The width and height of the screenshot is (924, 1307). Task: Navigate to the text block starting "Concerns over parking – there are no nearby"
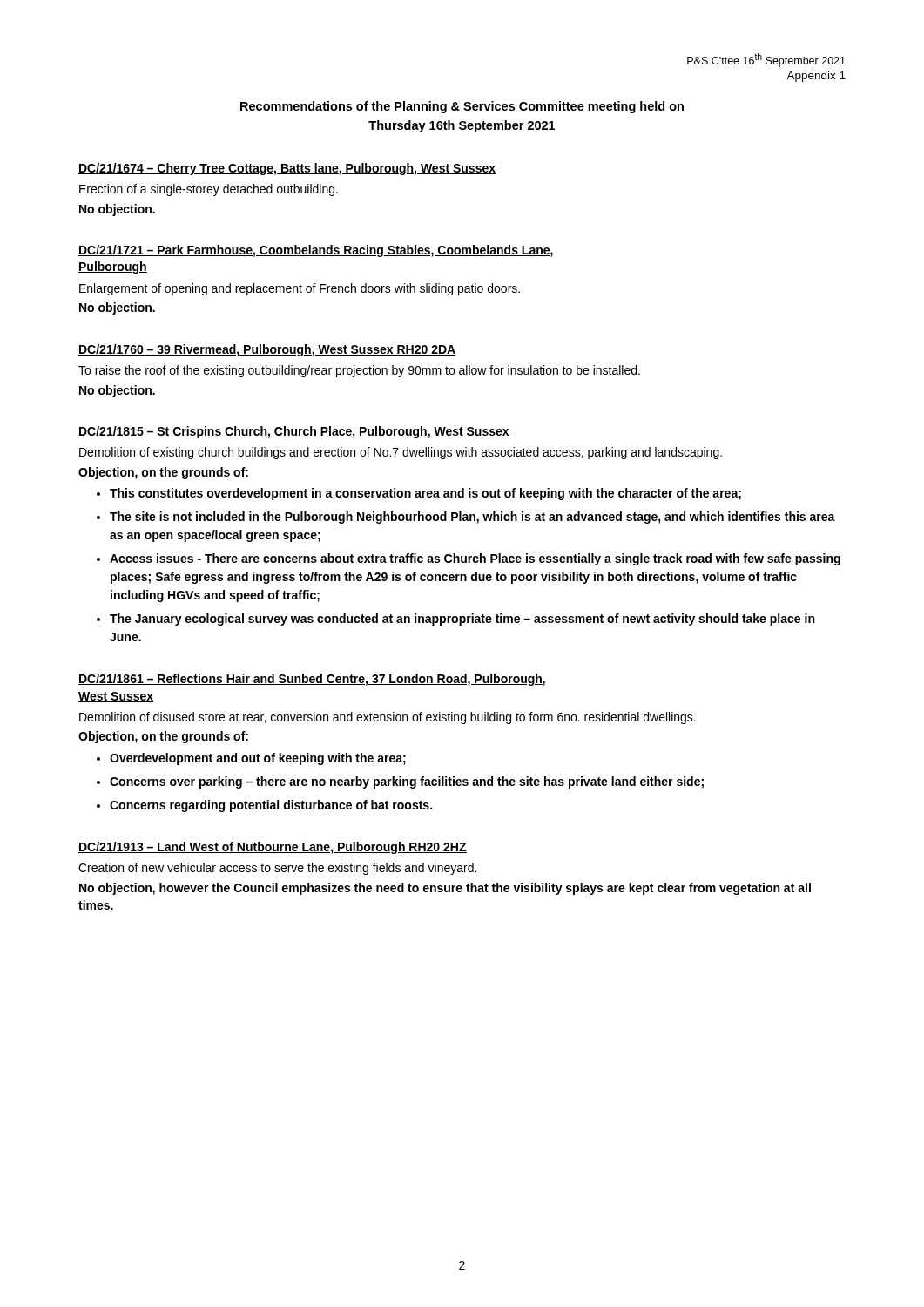coord(407,781)
